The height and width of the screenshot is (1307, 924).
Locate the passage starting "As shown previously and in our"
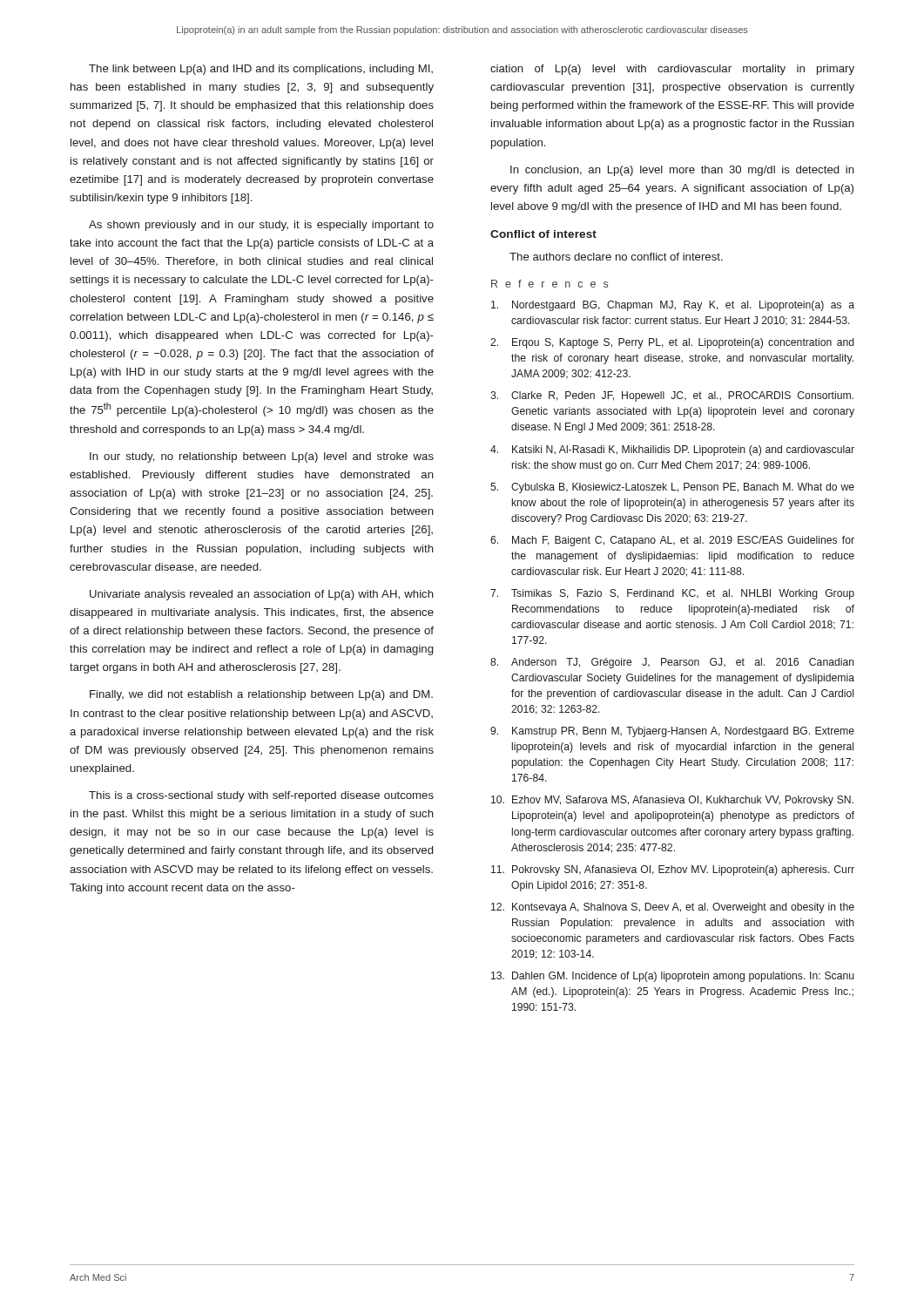(x=252, y=327)
